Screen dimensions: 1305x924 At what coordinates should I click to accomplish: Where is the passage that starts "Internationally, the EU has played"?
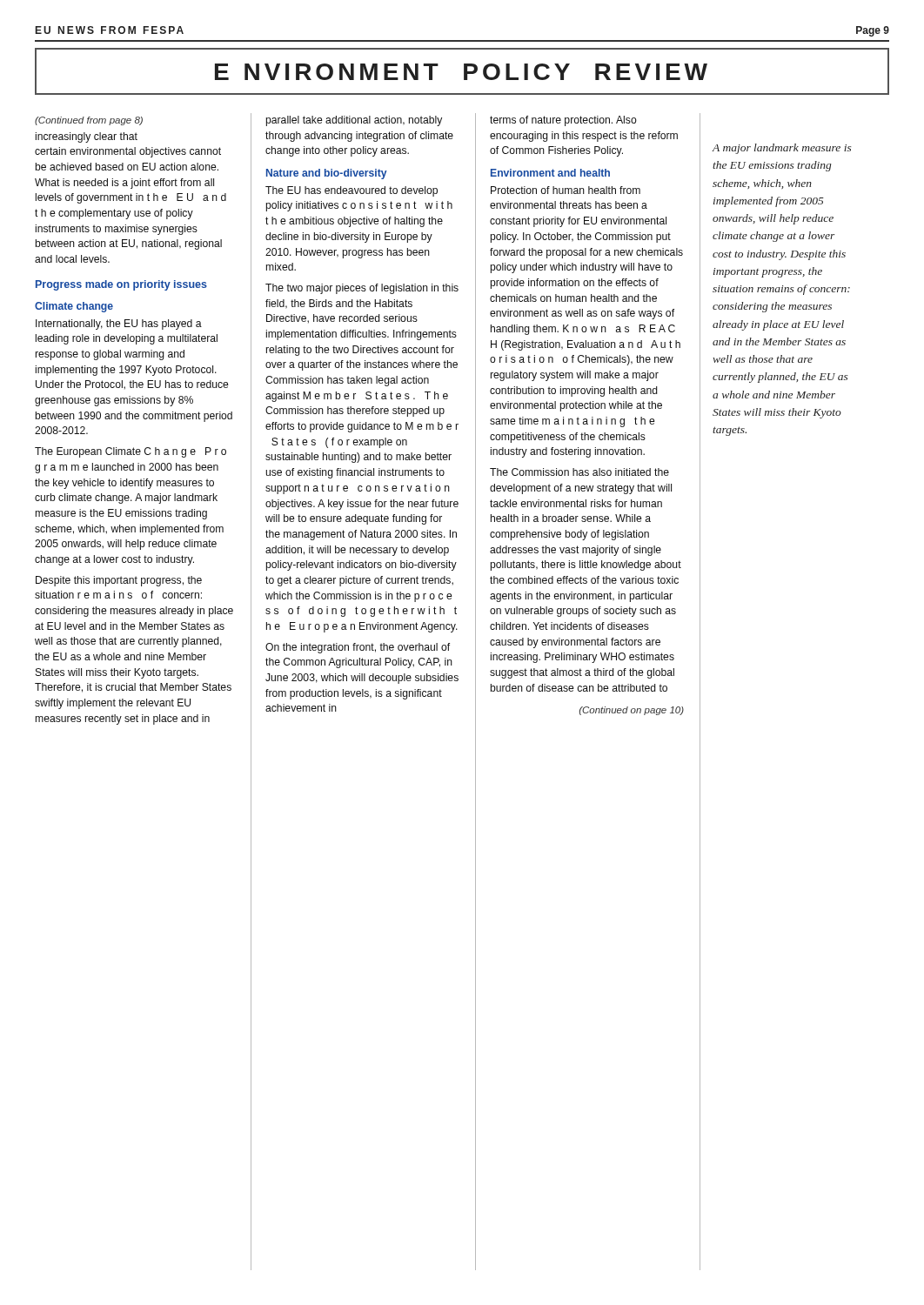point(135,522)
